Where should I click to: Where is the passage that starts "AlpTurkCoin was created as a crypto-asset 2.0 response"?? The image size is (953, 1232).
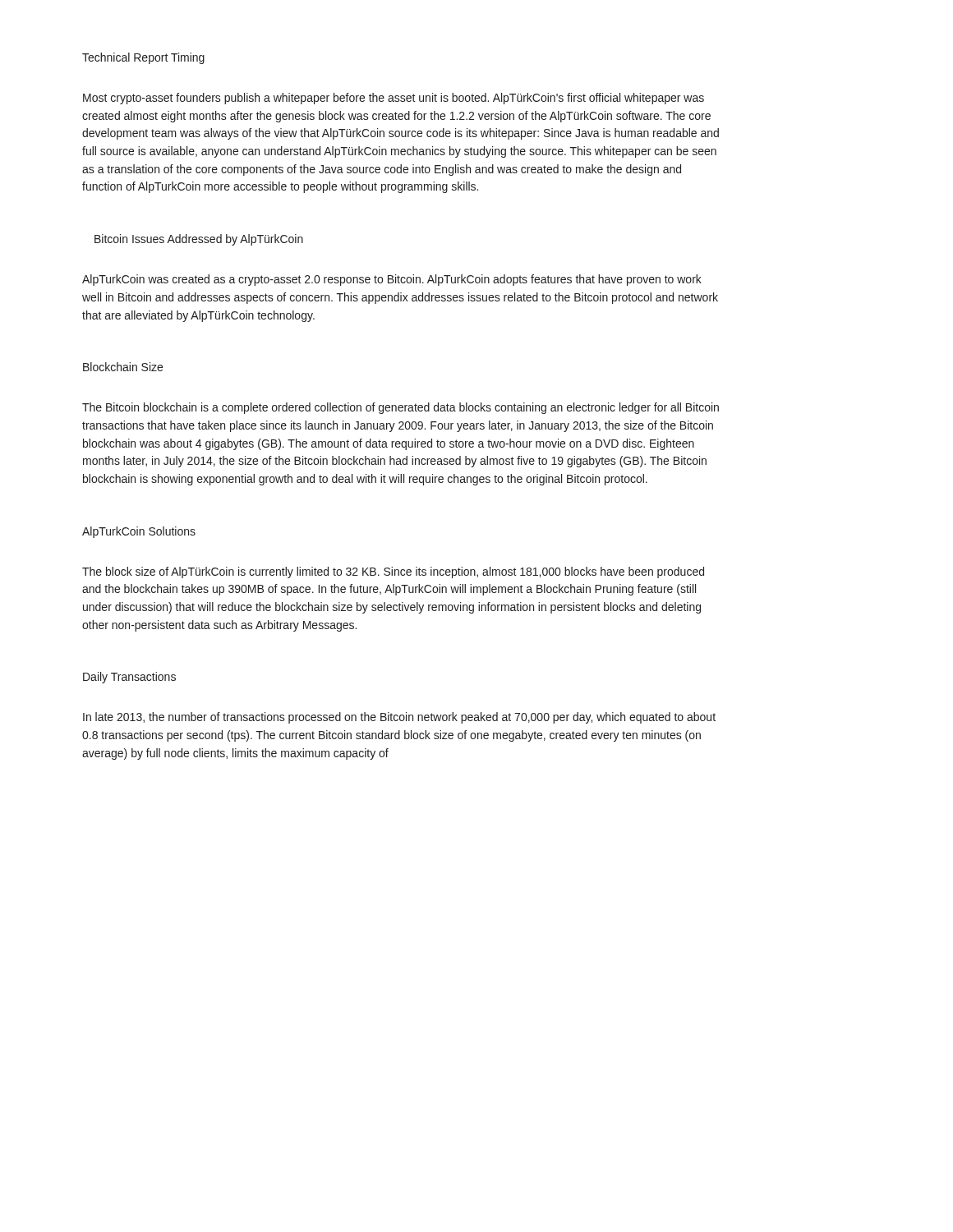tap(400, 297)
